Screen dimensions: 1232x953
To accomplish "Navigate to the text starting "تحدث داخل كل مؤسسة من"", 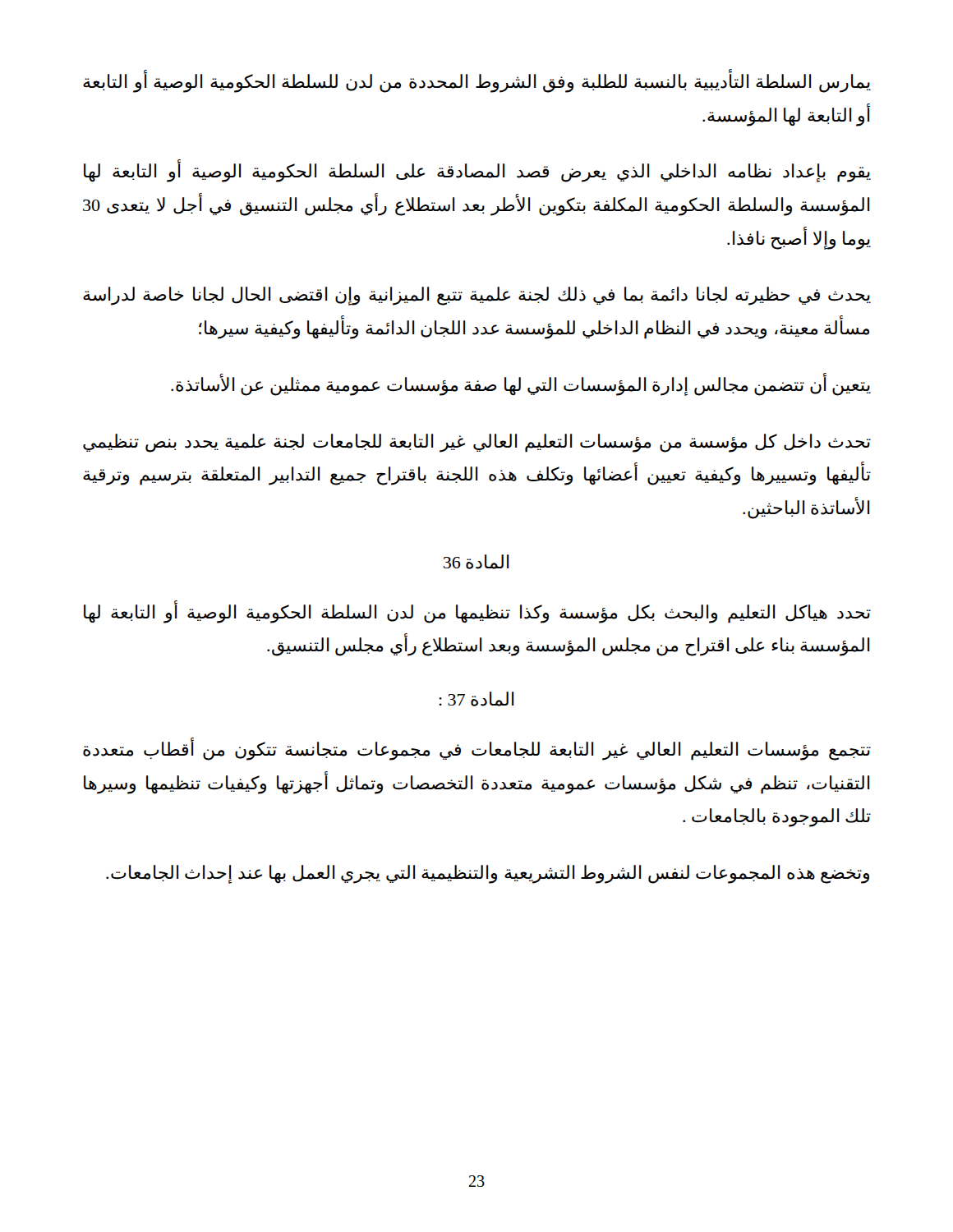I will pos(476,475).
